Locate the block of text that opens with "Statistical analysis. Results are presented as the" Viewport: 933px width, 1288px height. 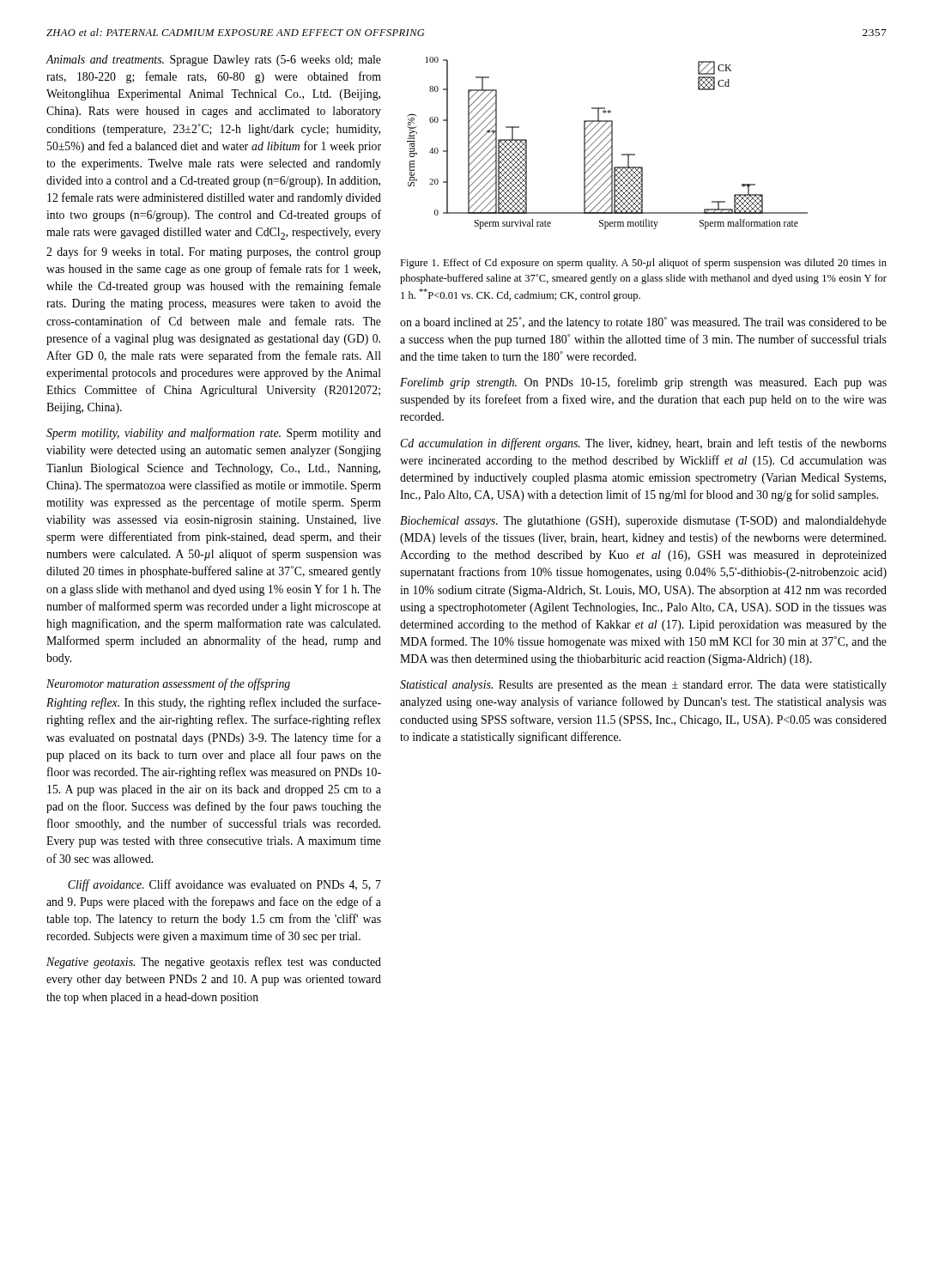click(643, 712)
